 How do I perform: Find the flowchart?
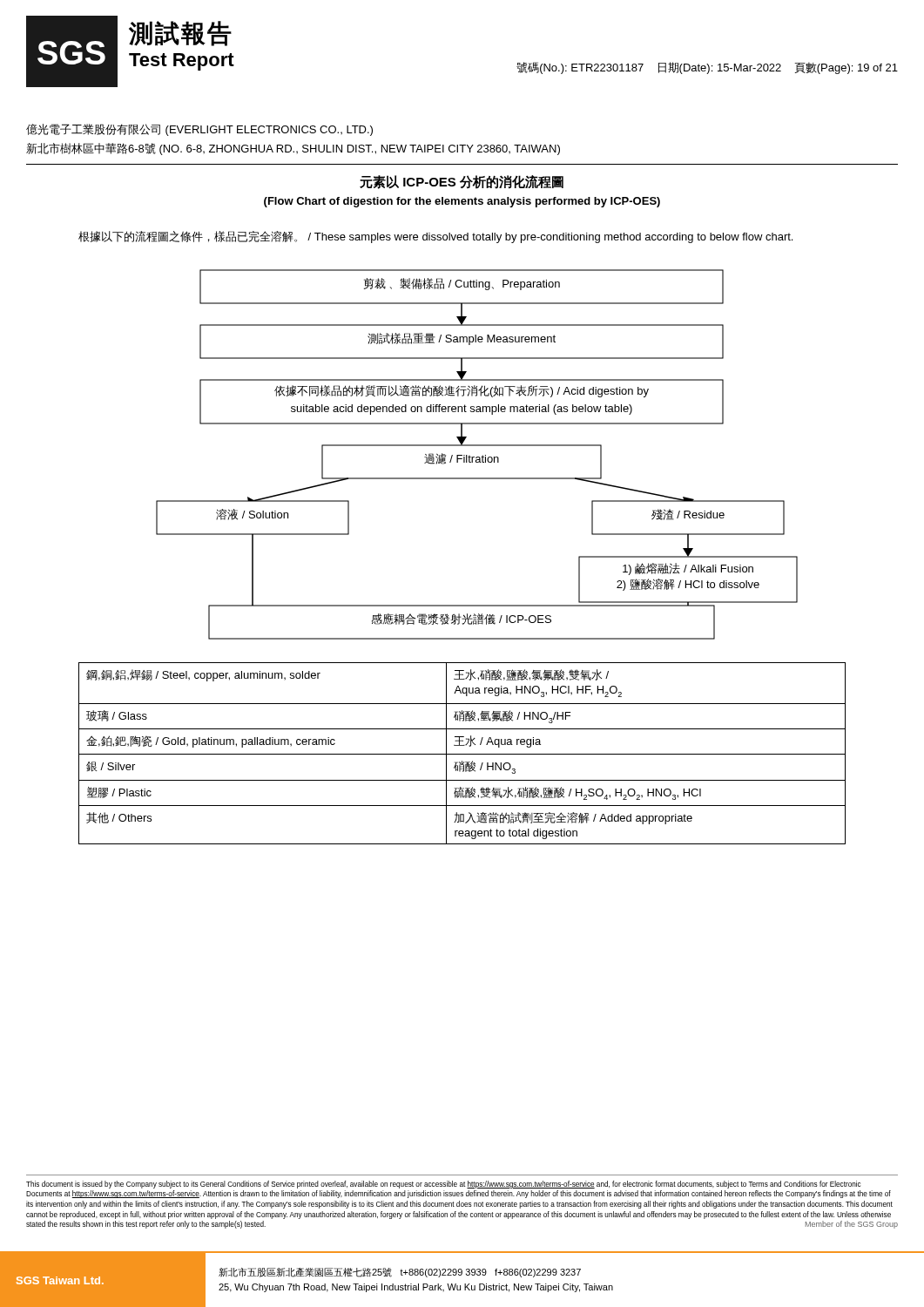click(462, 454)
